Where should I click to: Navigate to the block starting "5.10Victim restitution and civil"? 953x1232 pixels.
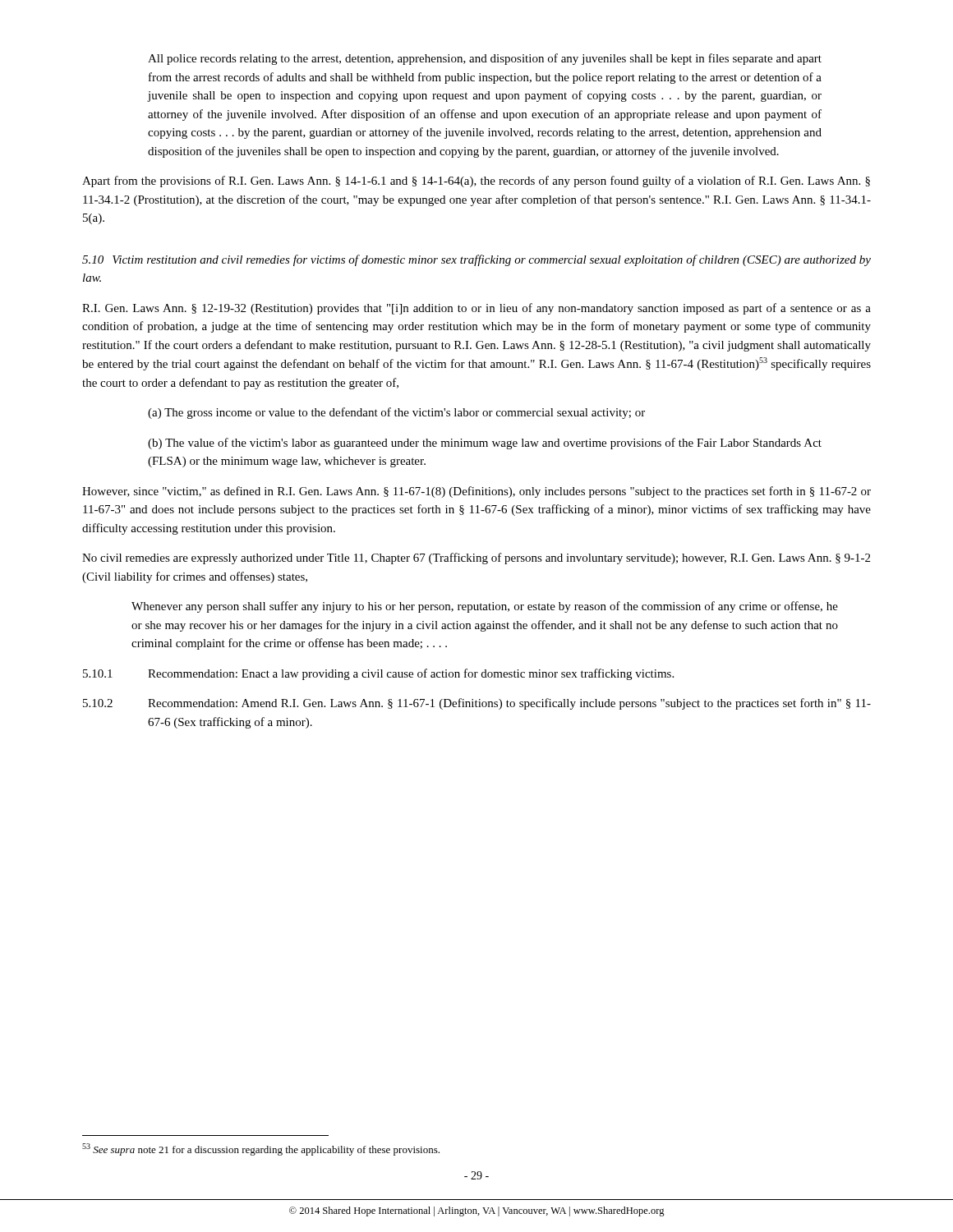pyautogui.click(x=476, y=269)
